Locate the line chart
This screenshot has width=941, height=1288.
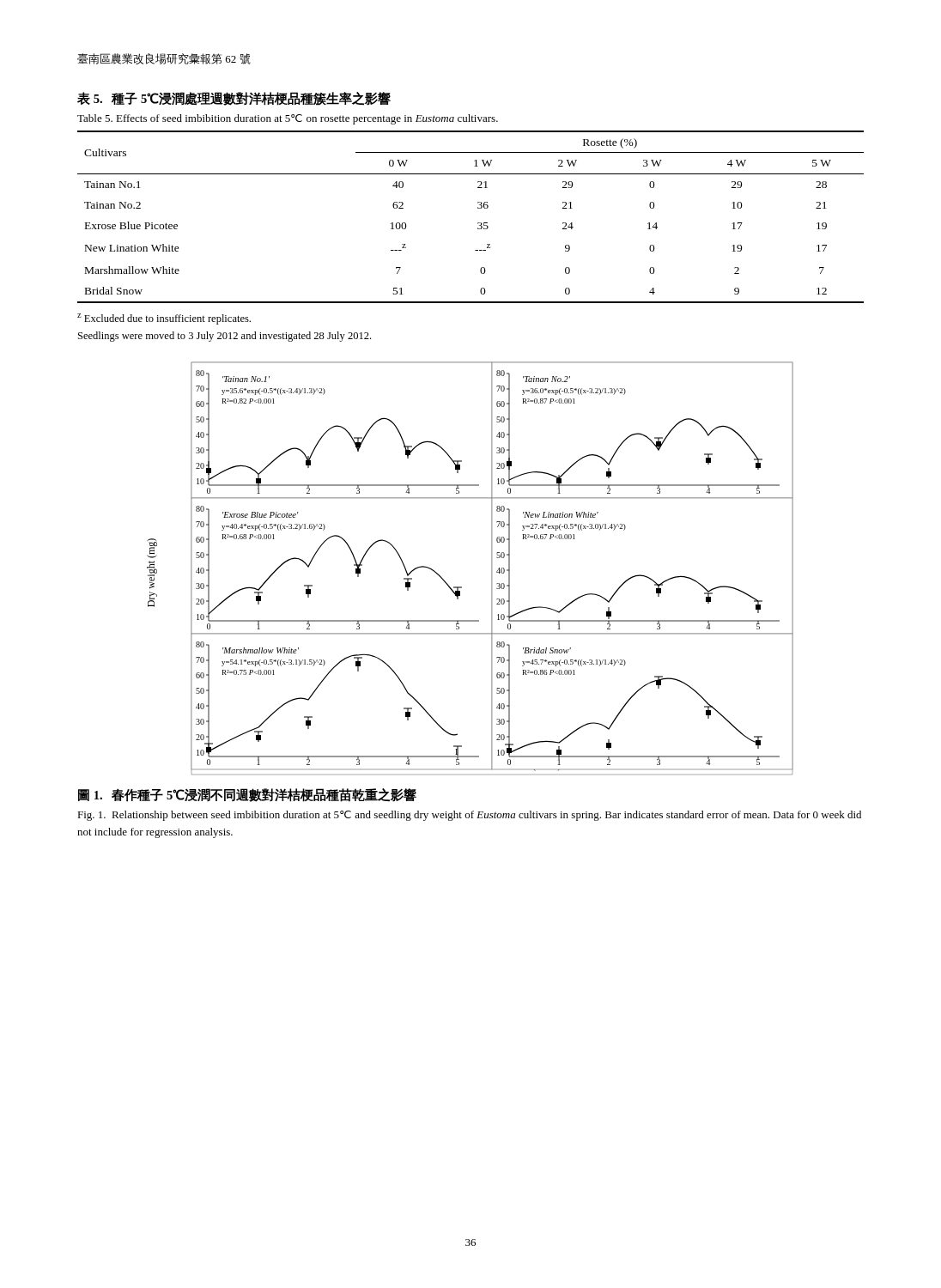[x=470, y=568]
